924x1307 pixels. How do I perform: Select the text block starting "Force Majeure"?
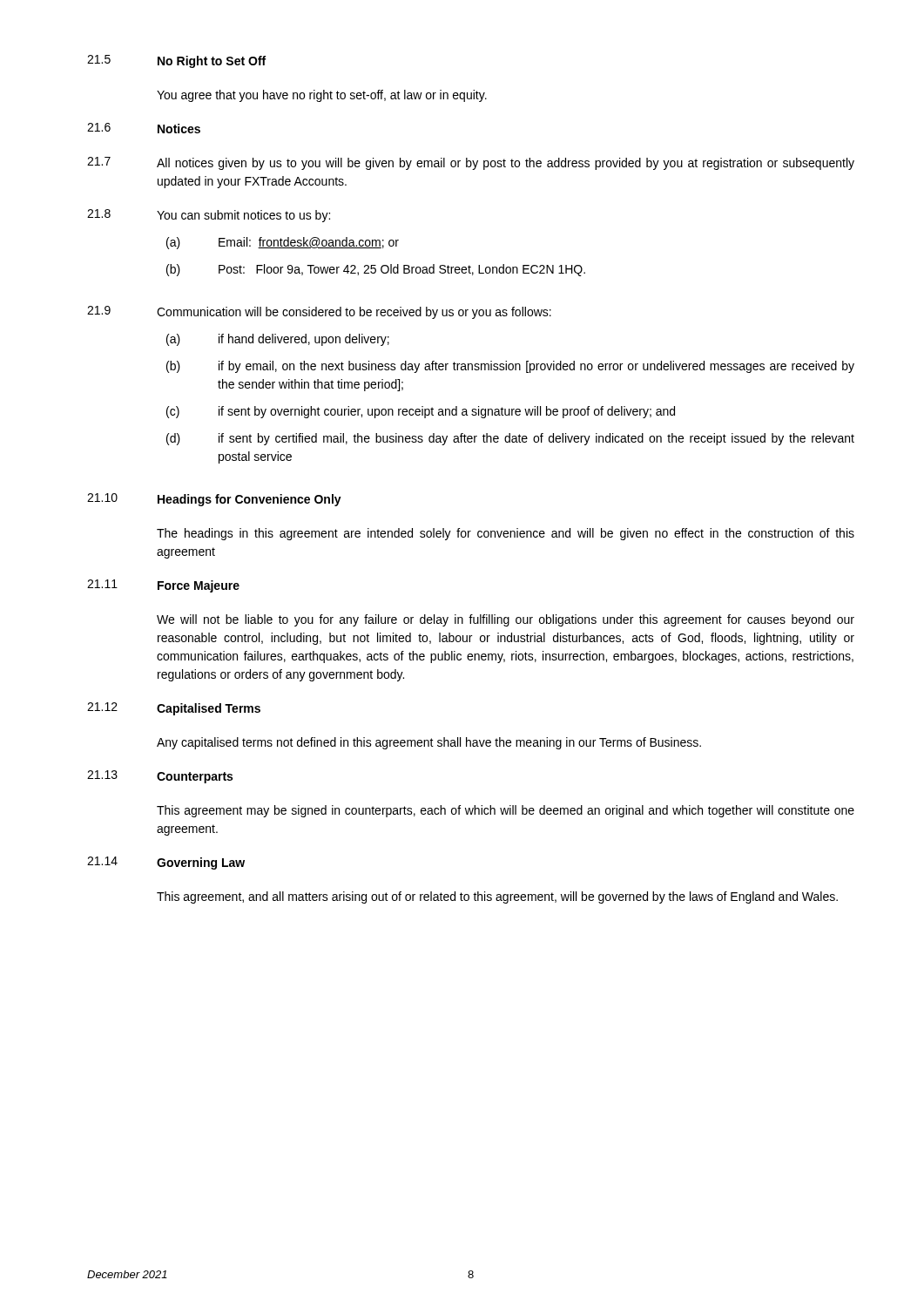pos(198,586)
